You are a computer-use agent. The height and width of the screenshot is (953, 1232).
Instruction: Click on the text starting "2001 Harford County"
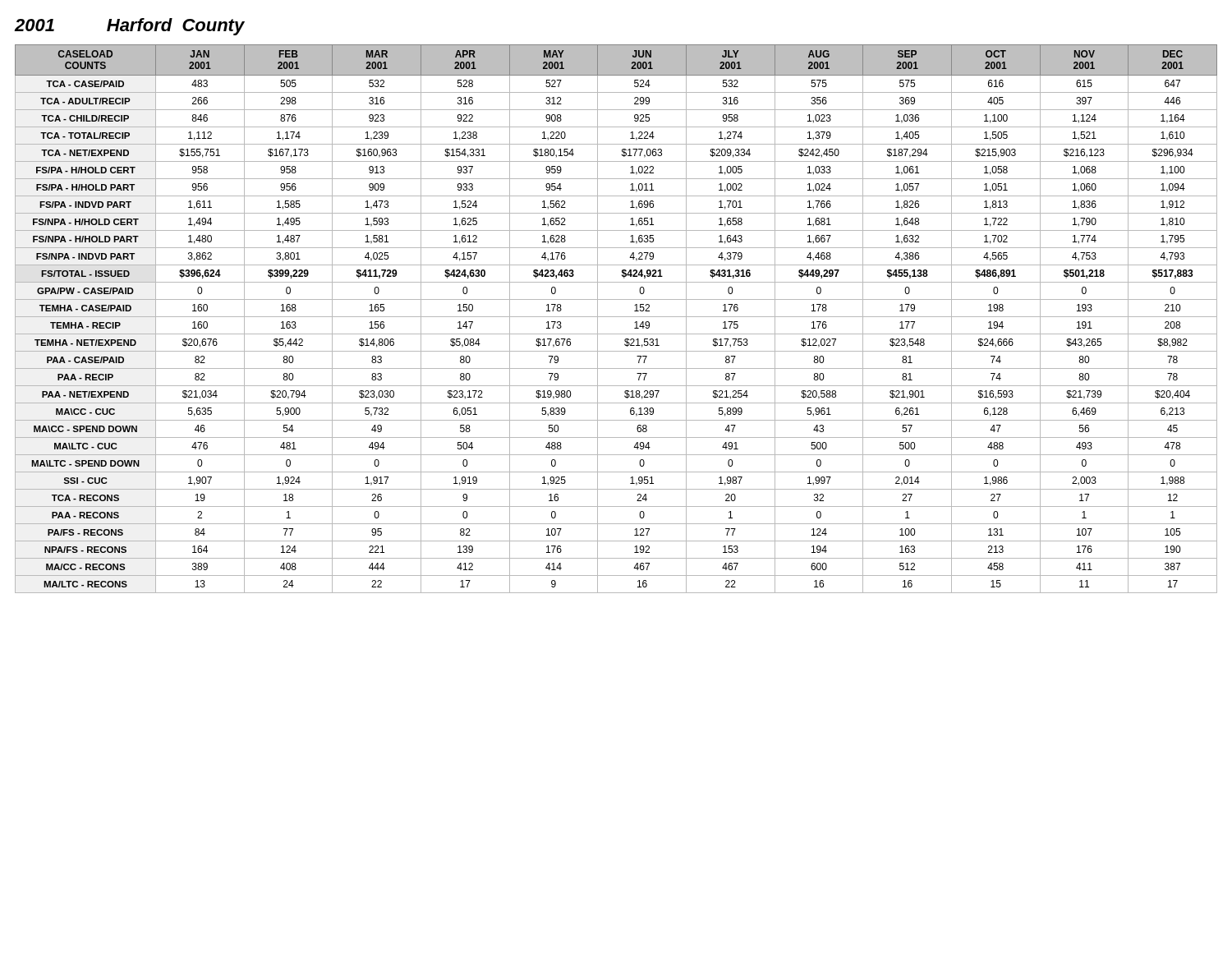(x=129, y=25)
